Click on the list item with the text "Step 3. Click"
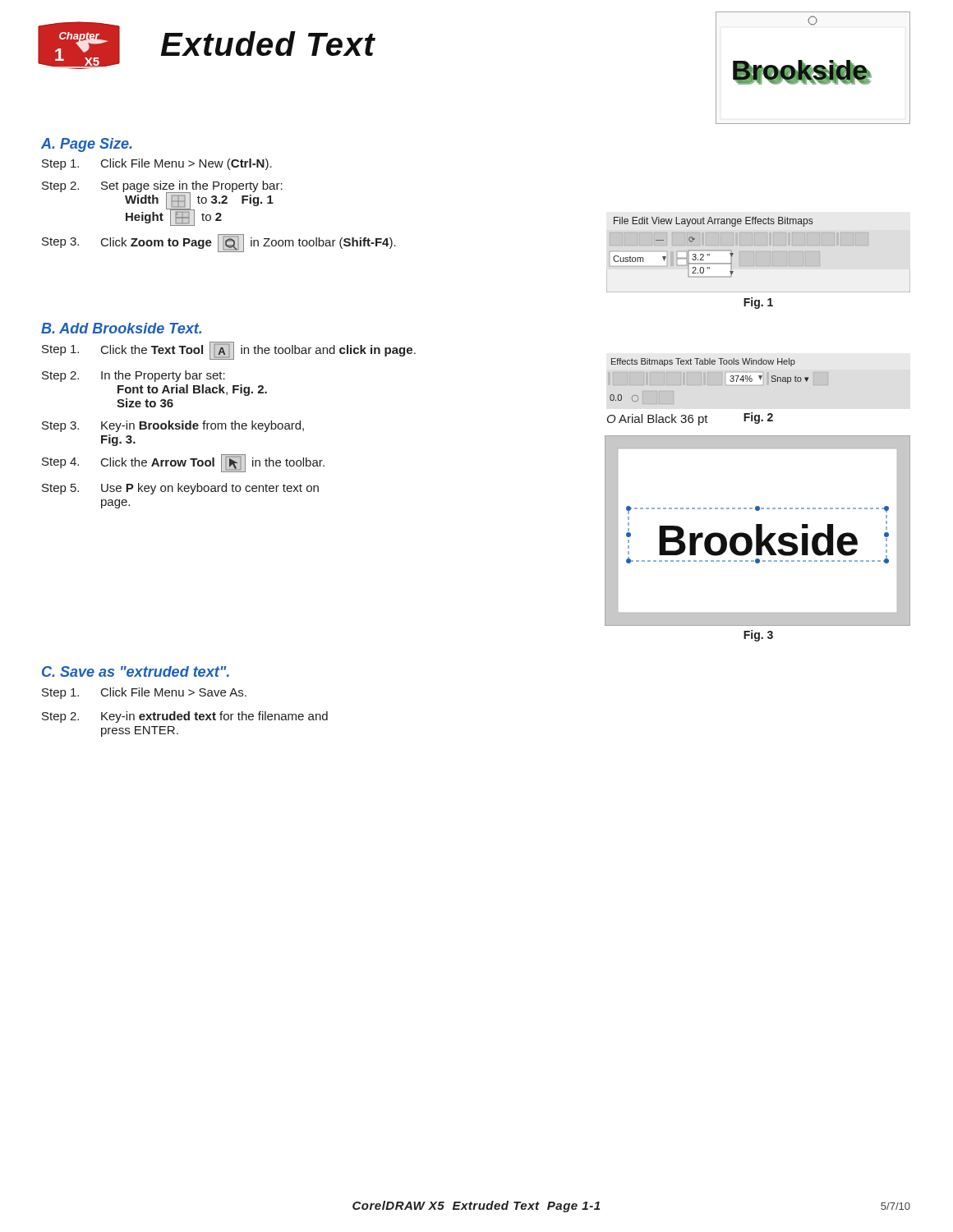Viewport: 953px width, 1232px height. [x=219, y=243]
